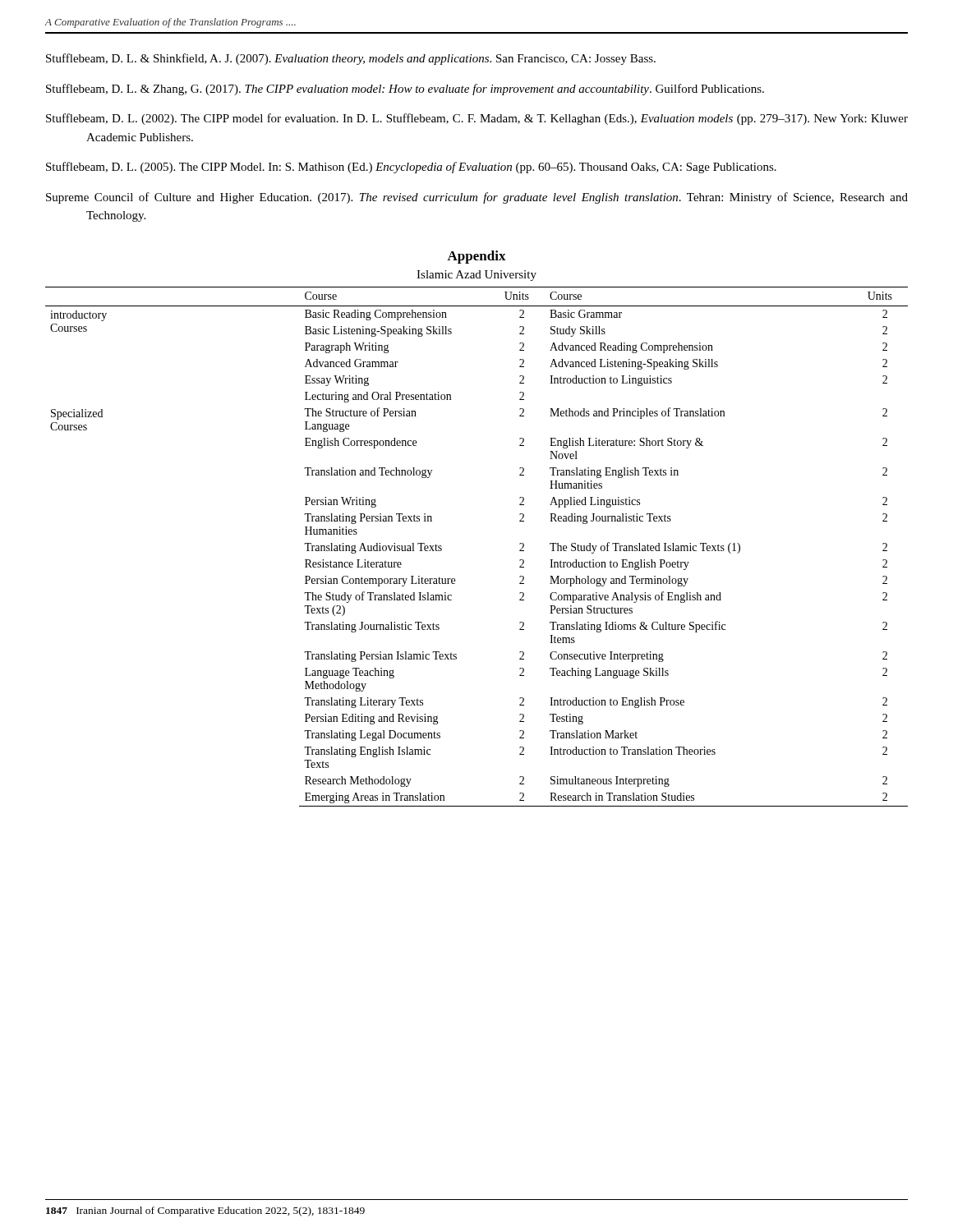
Task: Find the block starting "Stufflebeam, D. L. (2002). The CIPP model"
Action: 476,128
